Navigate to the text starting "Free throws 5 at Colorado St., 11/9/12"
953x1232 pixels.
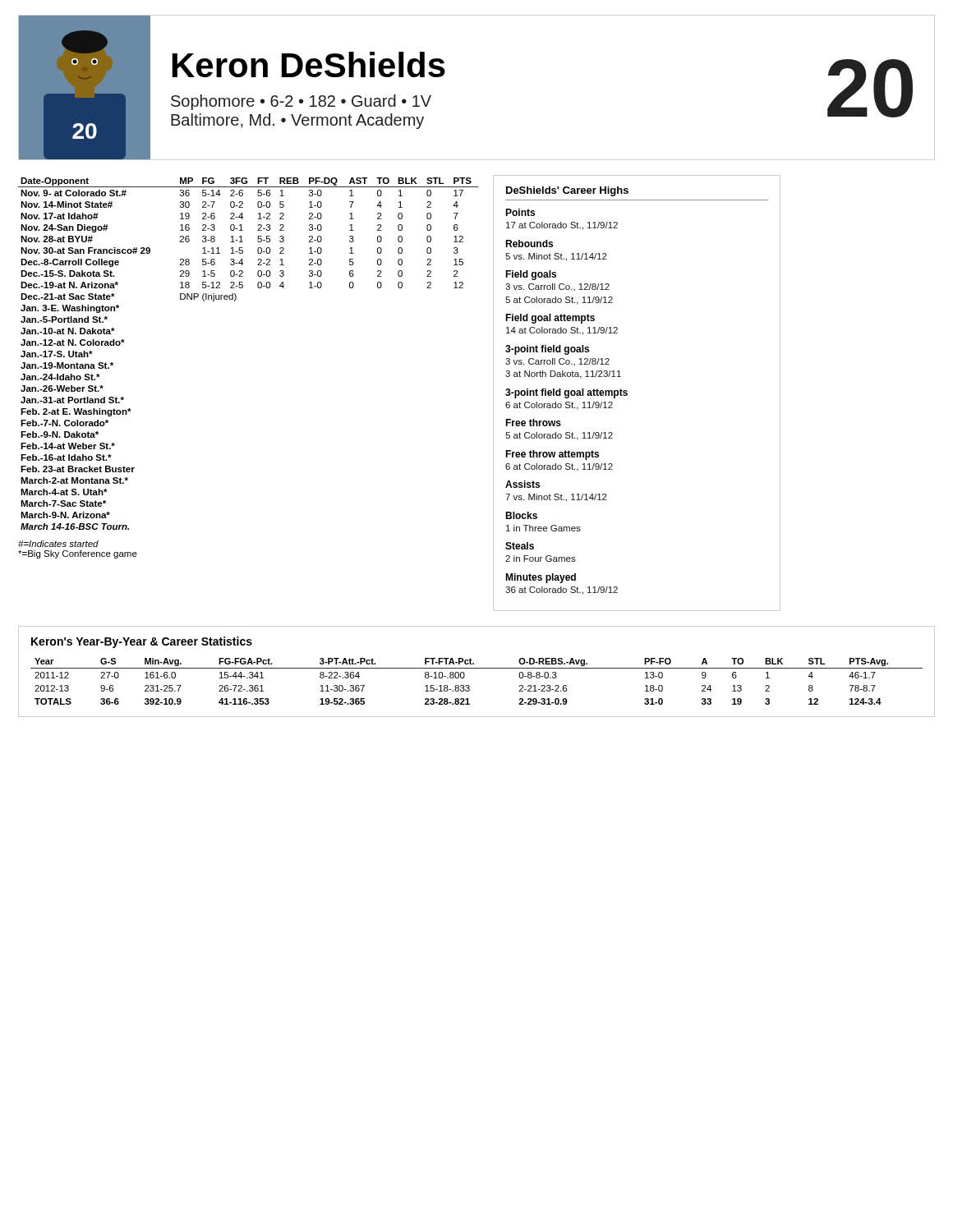pyautogui.click(x=533, y=423)
